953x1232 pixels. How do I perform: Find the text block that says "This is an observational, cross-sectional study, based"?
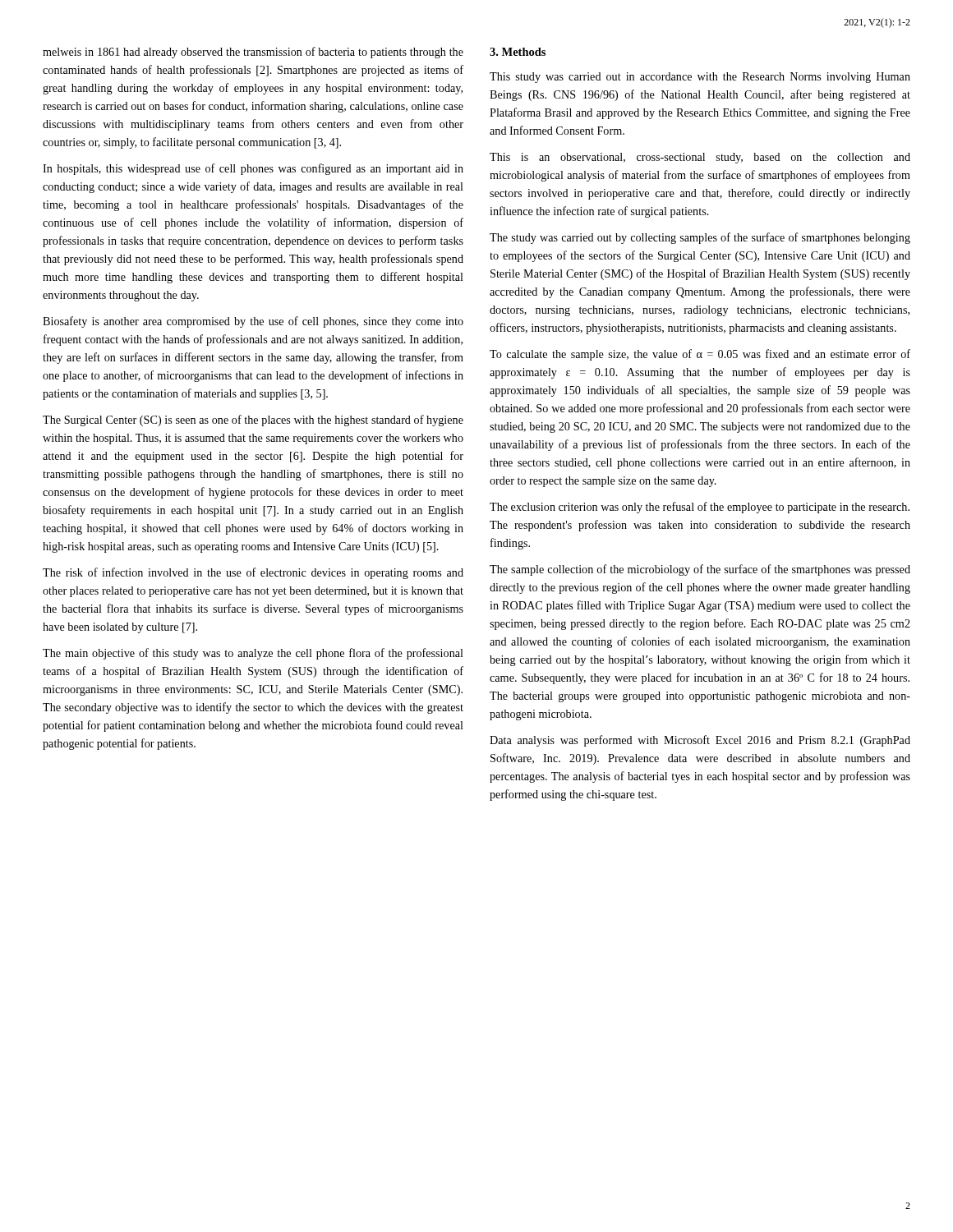tap(700, 184)
